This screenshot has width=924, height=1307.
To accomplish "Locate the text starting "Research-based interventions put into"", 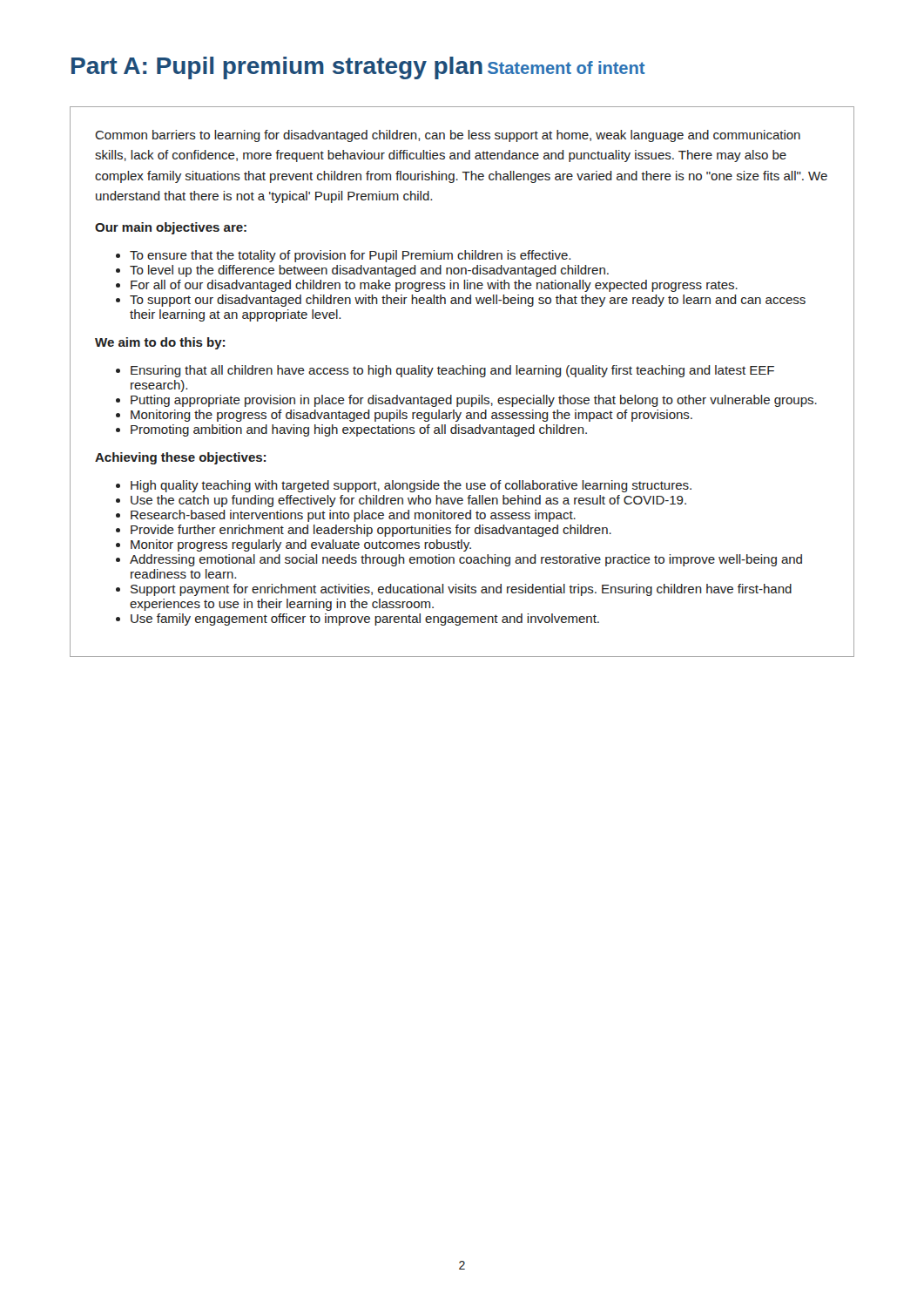I will (353, 515).
